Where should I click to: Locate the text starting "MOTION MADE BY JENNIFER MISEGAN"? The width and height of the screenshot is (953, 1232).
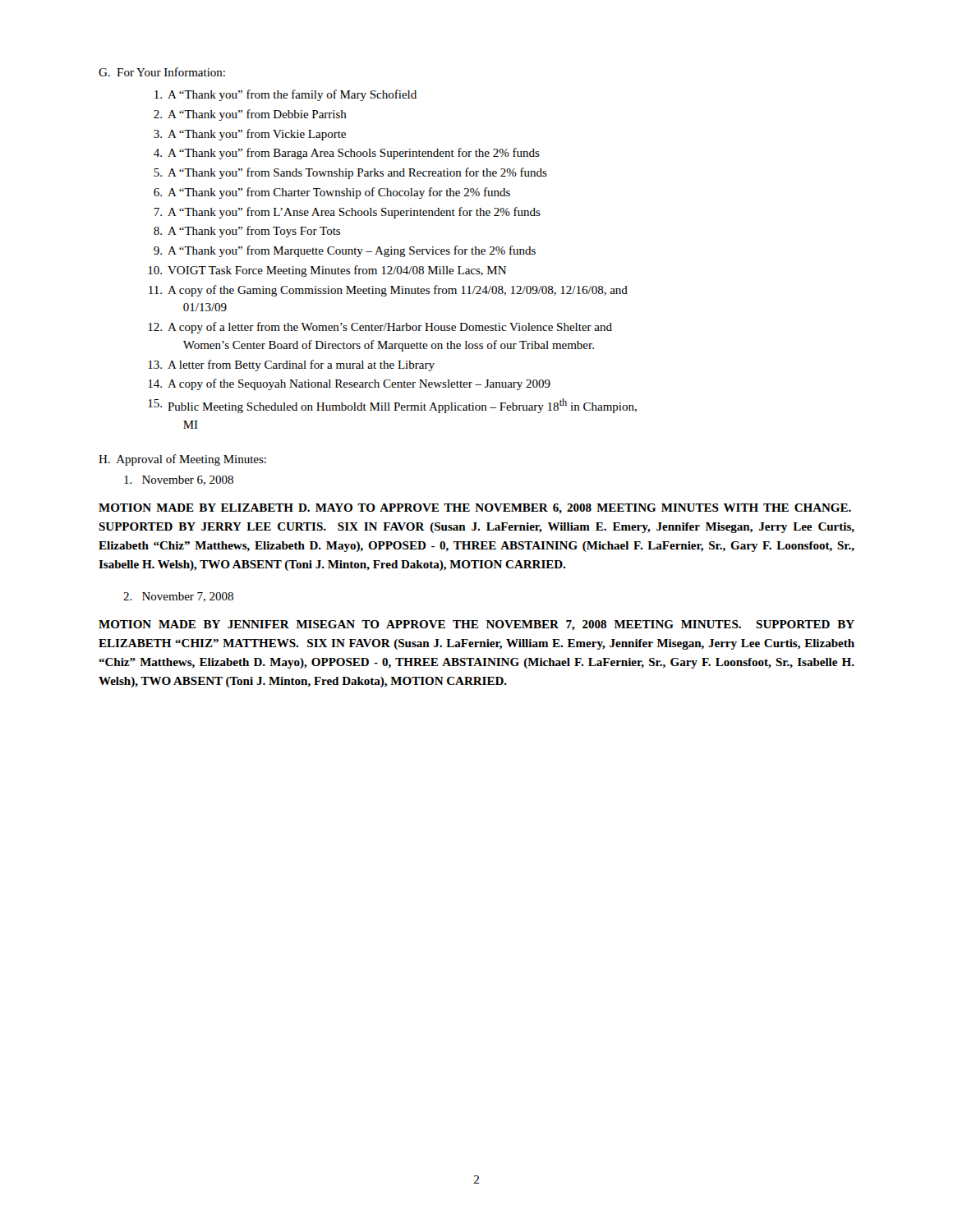coord(476,652)
